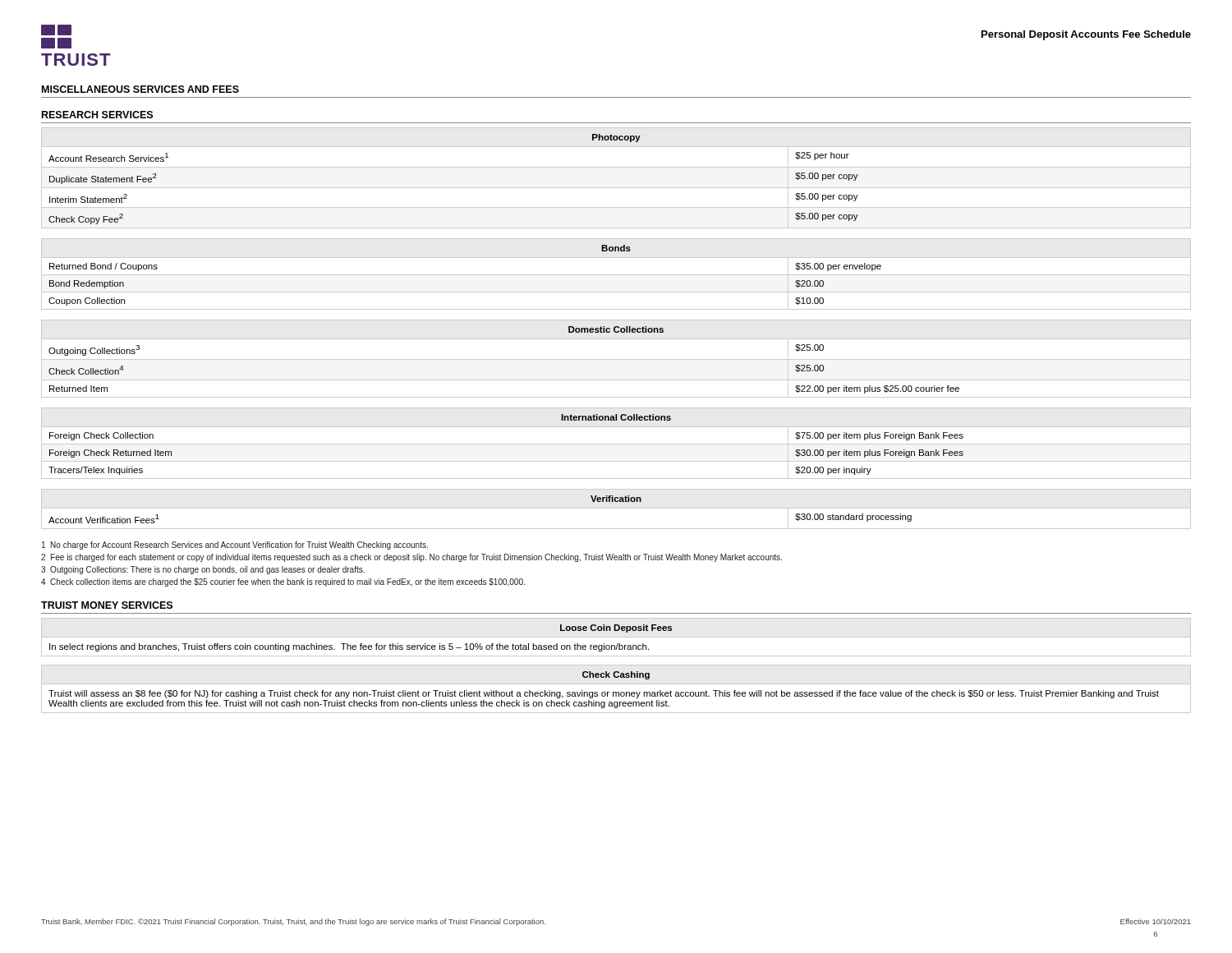
Task: Find the table that mentions "Bond Redemption"
Action: [x=616, y=274]
